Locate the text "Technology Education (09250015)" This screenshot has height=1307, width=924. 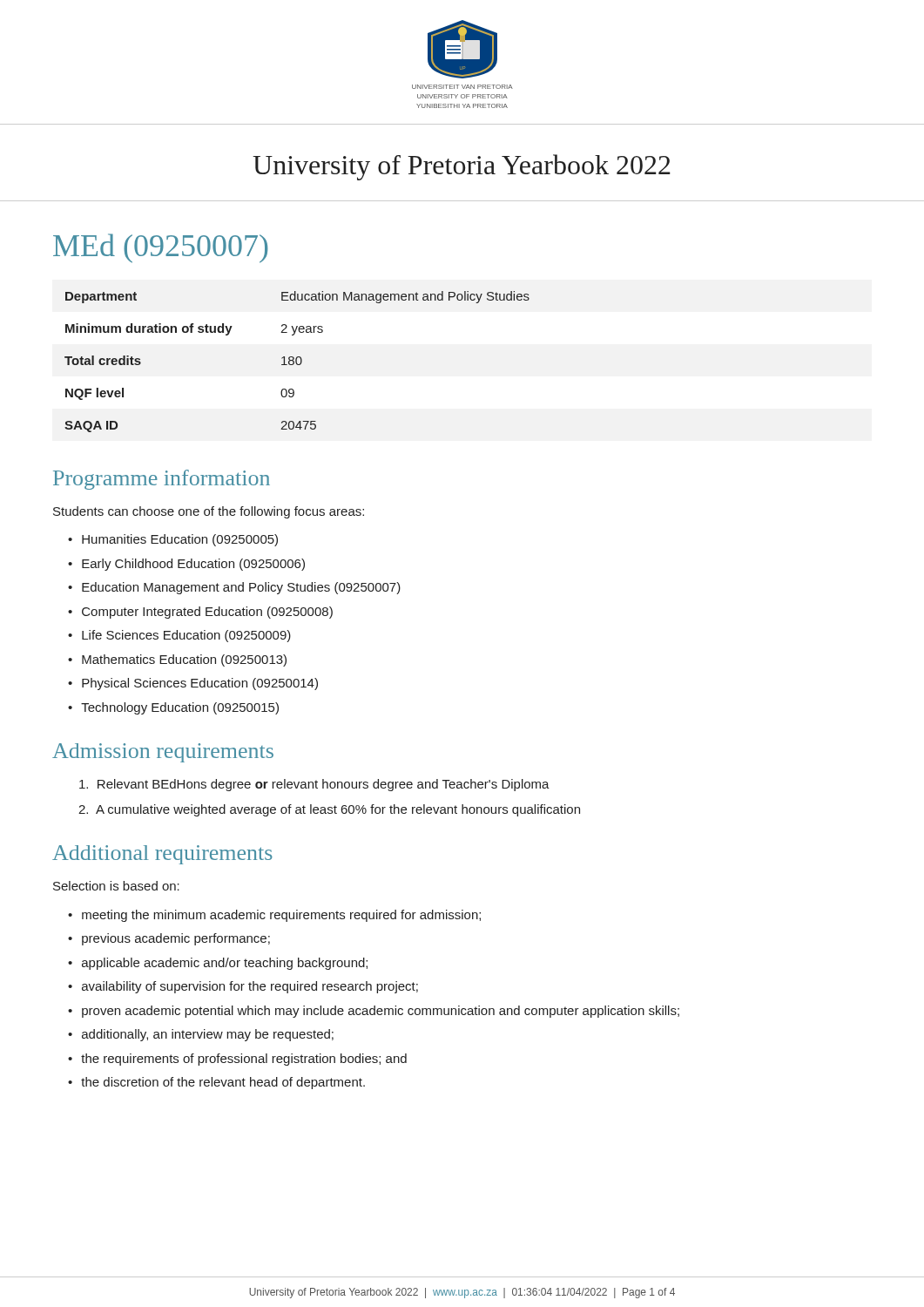tap(180, 707)
